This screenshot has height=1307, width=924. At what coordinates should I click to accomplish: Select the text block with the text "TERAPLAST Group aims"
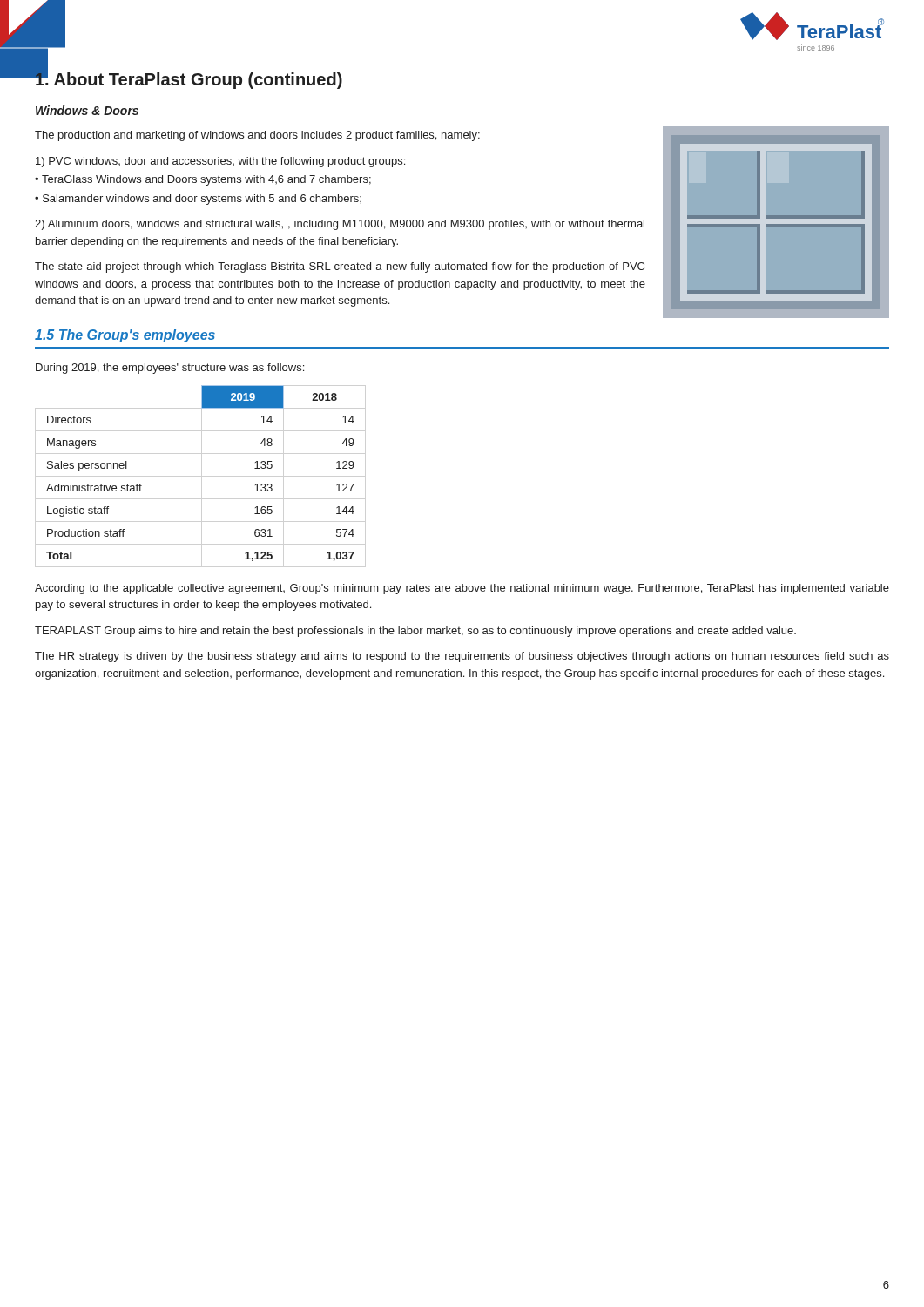(x=462, y=630)
